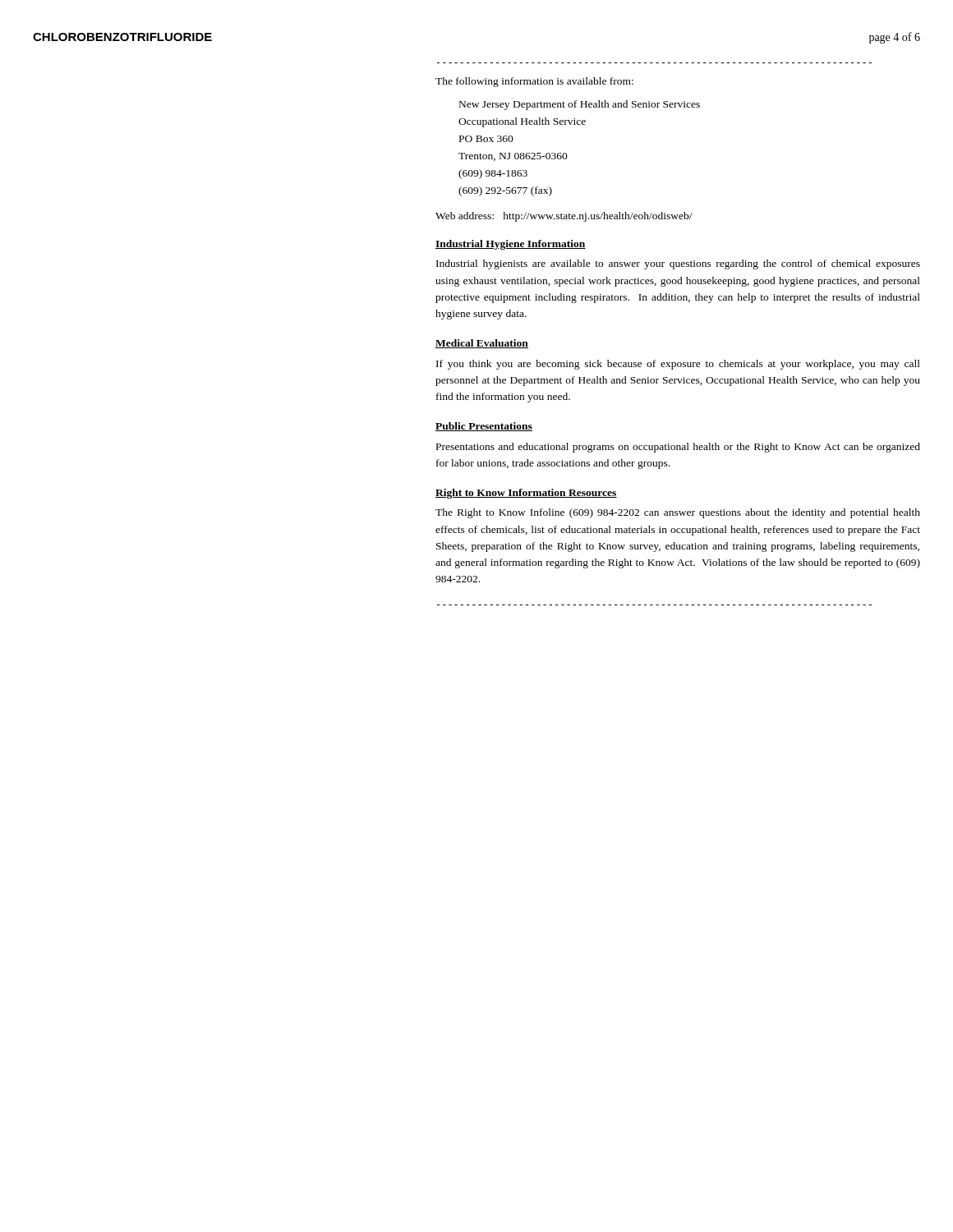Viewport: 953px width, 1232px height.
Task: Select the text block starting "Right to Know Information Resources"
Action: [x=526, y=492]
